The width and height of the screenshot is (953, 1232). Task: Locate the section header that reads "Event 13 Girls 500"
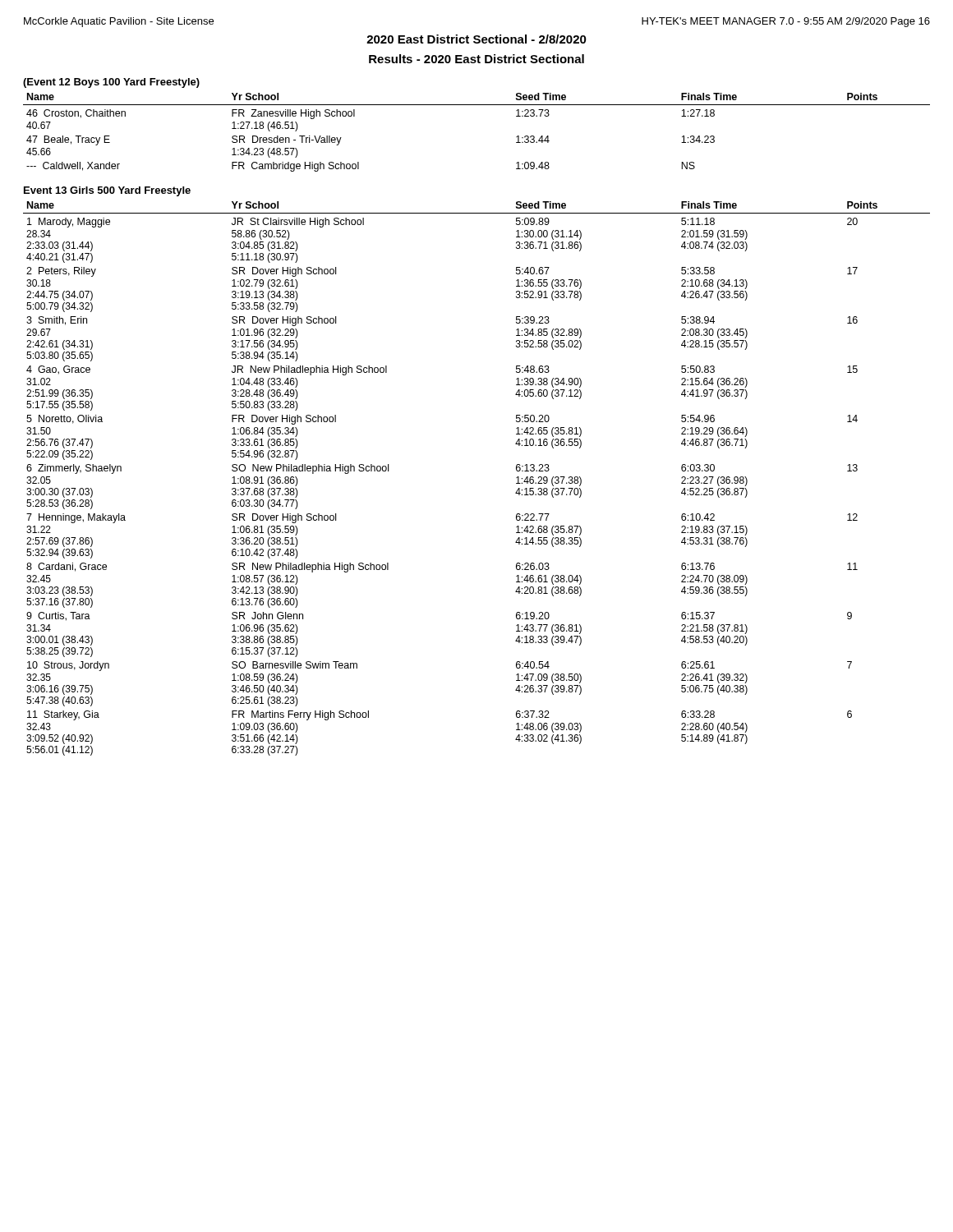tap(107, 190)
